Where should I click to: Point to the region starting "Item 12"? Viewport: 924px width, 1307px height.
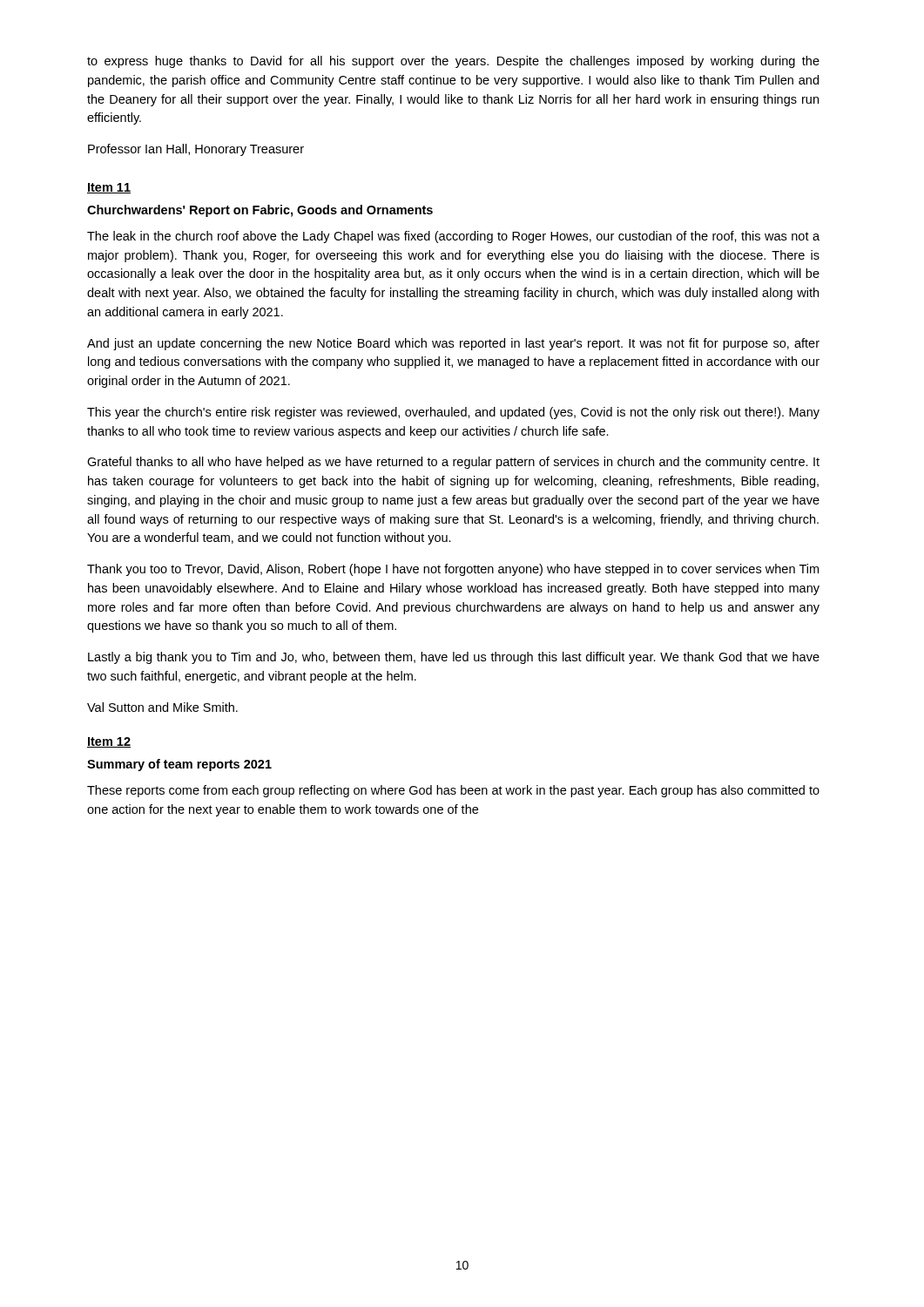[109, 742]
